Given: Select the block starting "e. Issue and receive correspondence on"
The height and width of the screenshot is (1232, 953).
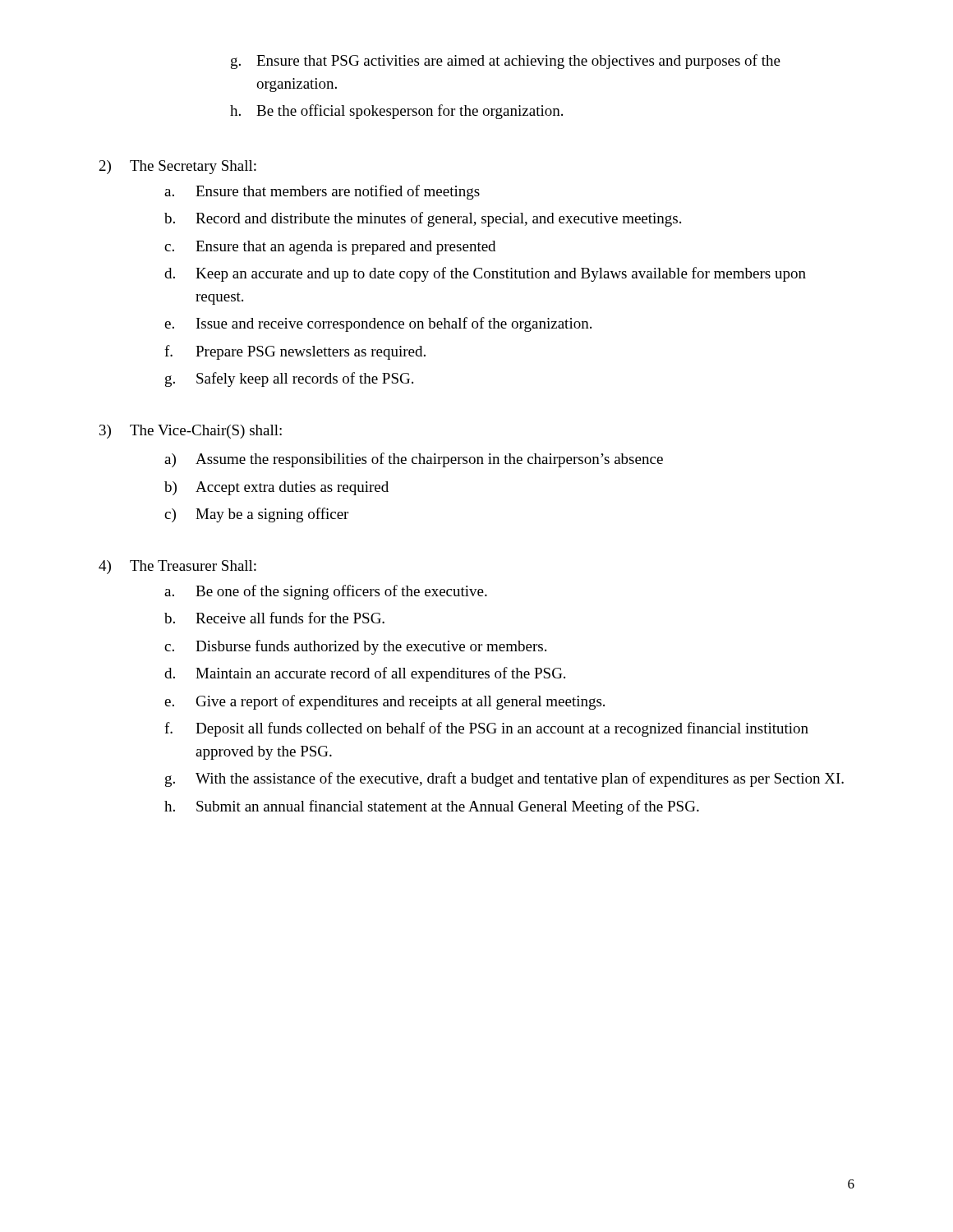Looking at the screenshot, I should coord(378,324).
